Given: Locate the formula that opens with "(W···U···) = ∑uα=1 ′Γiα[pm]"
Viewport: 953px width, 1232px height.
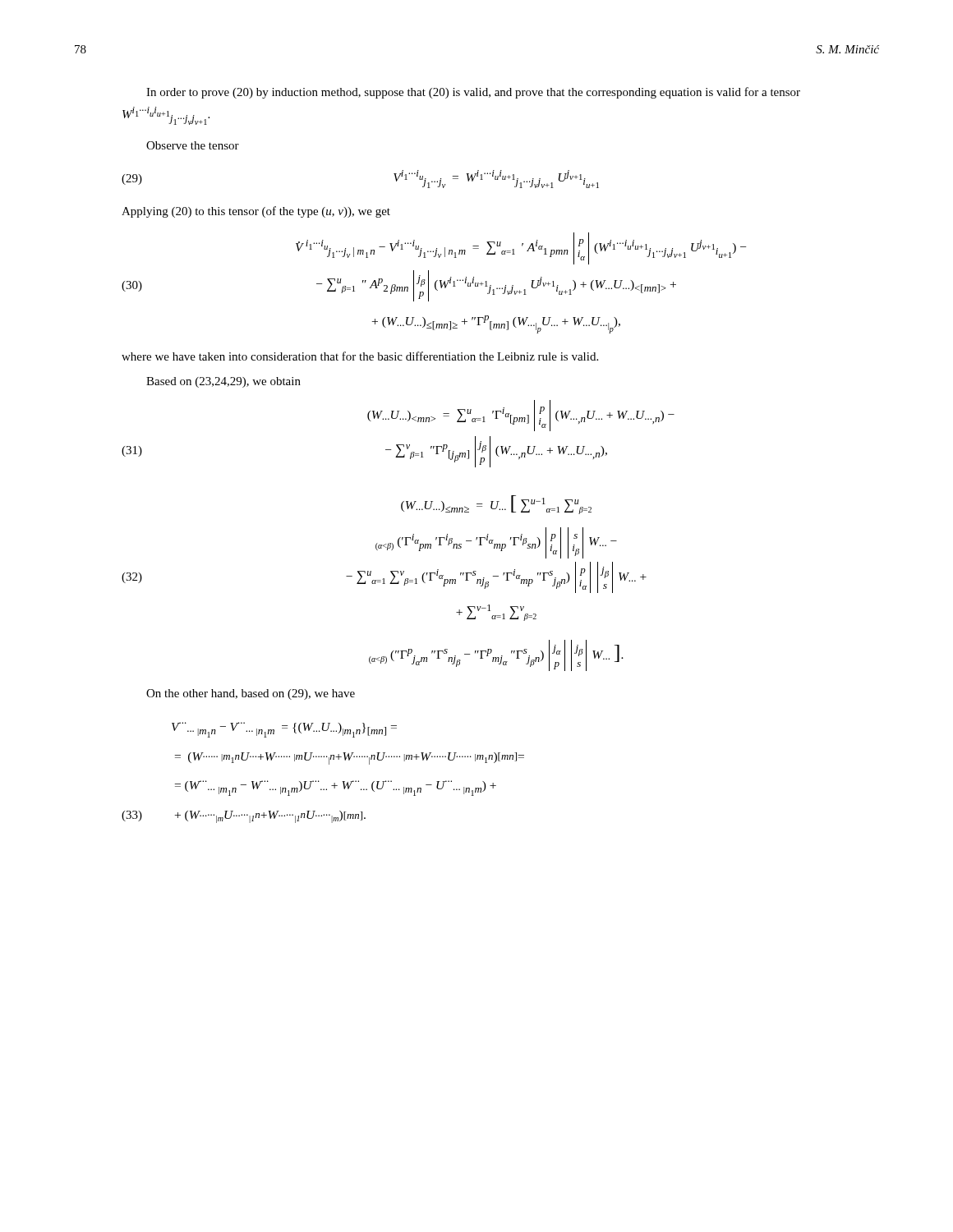Looking at the screenshot, I should (496, 433).
